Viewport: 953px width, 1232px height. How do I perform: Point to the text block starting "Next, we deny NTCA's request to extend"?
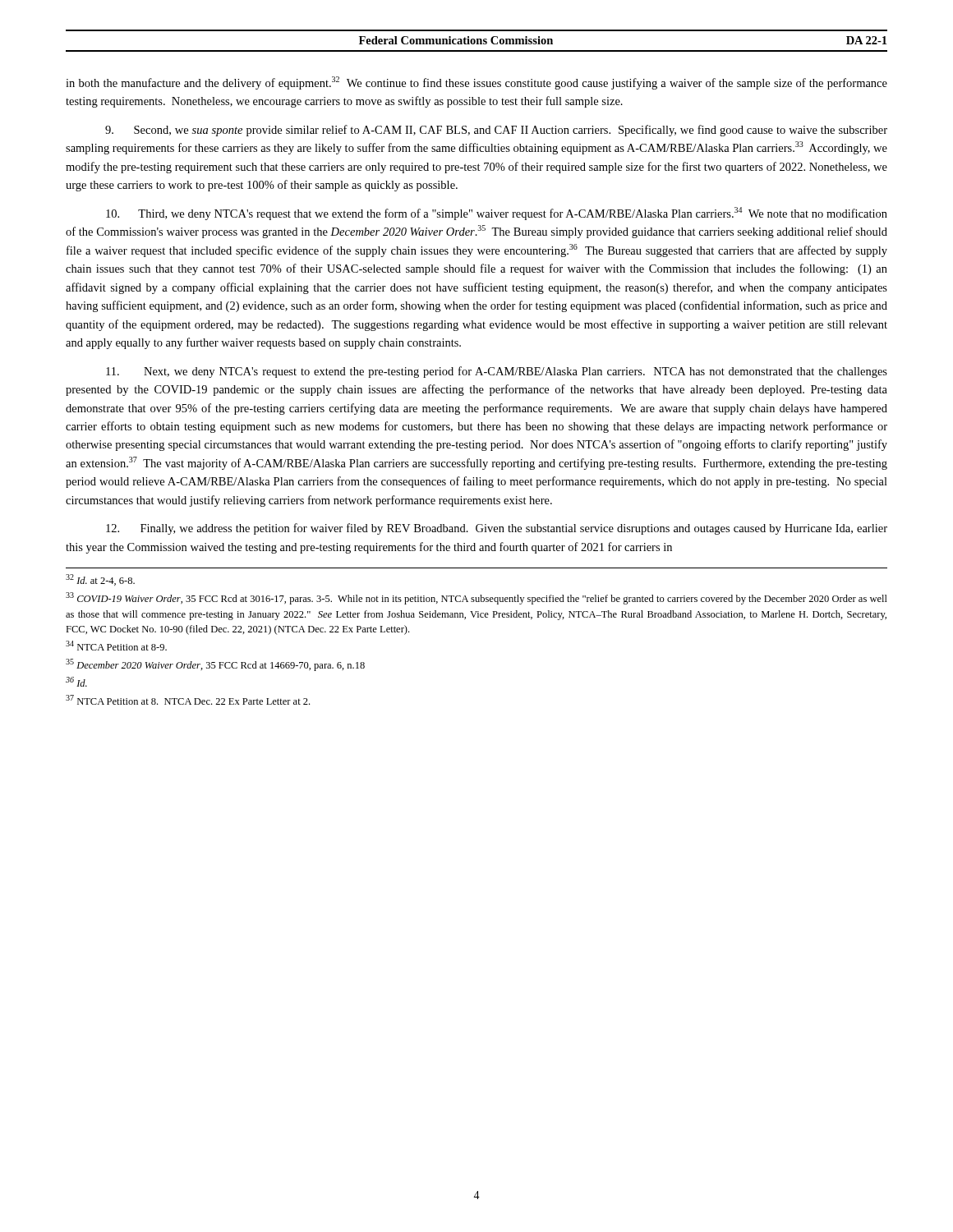(476, 436)
